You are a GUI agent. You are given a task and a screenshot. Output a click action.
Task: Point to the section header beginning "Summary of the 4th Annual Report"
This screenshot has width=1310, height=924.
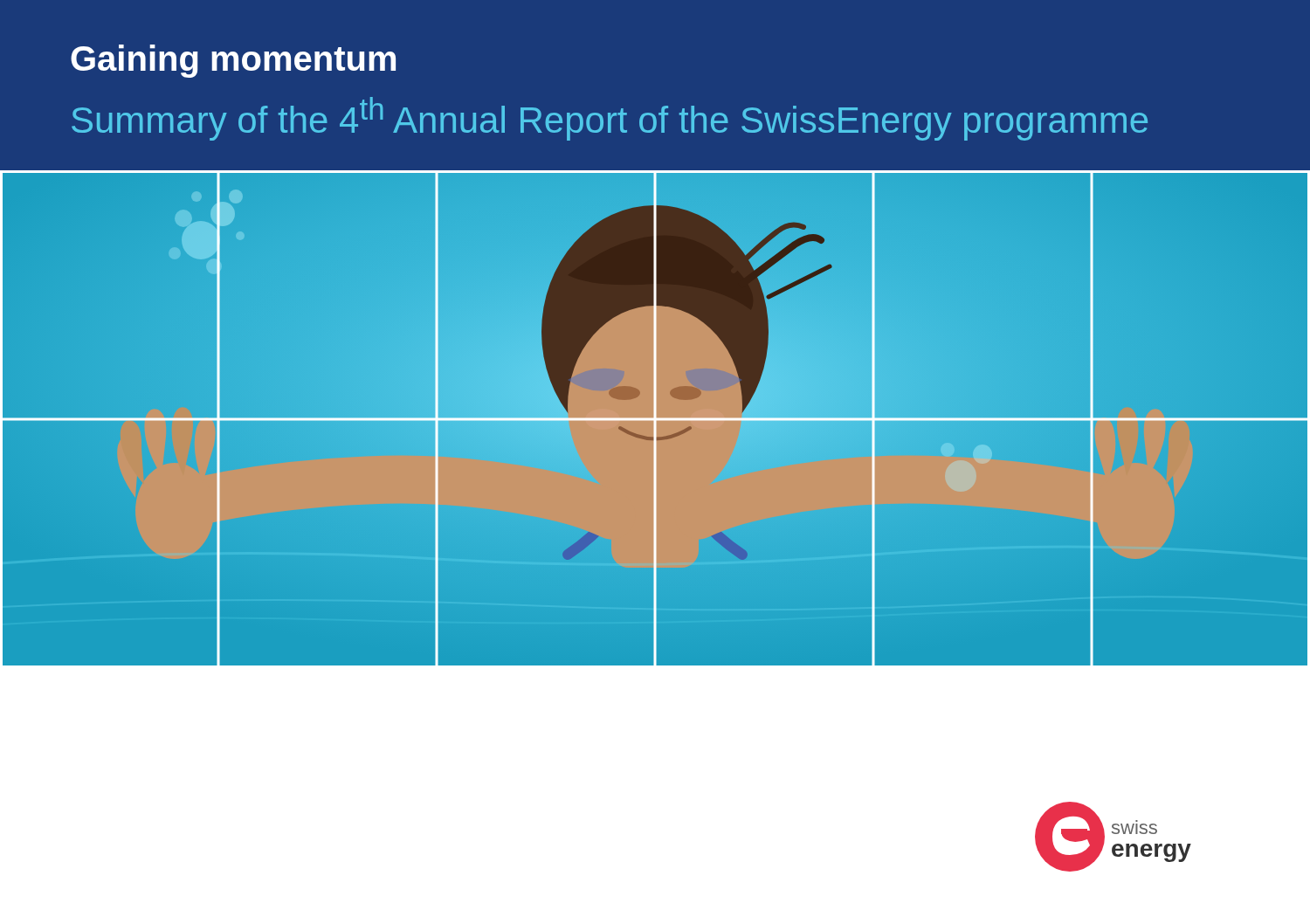610,116
